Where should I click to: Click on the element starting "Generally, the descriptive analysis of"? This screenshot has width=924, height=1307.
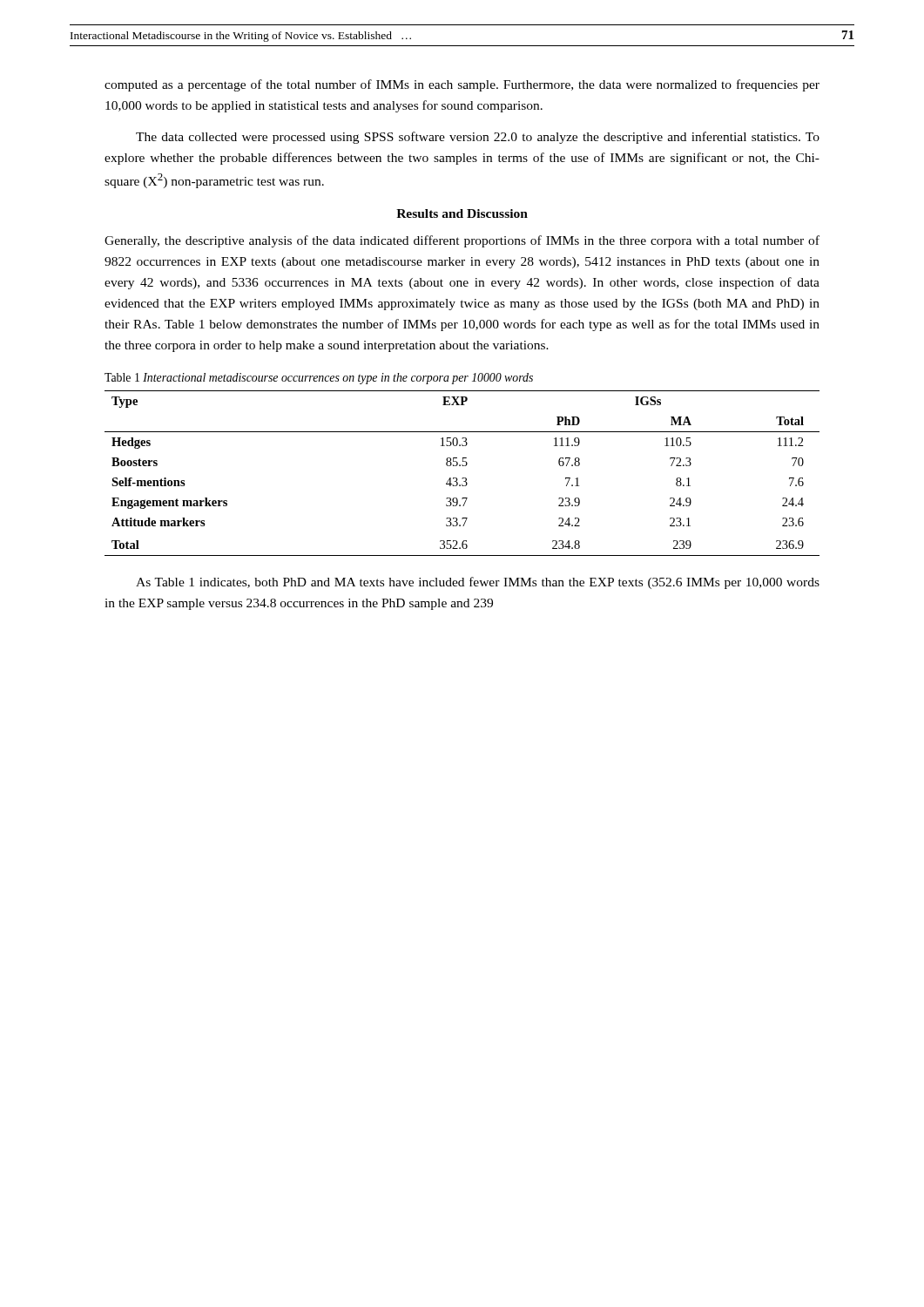click(462, 293)
